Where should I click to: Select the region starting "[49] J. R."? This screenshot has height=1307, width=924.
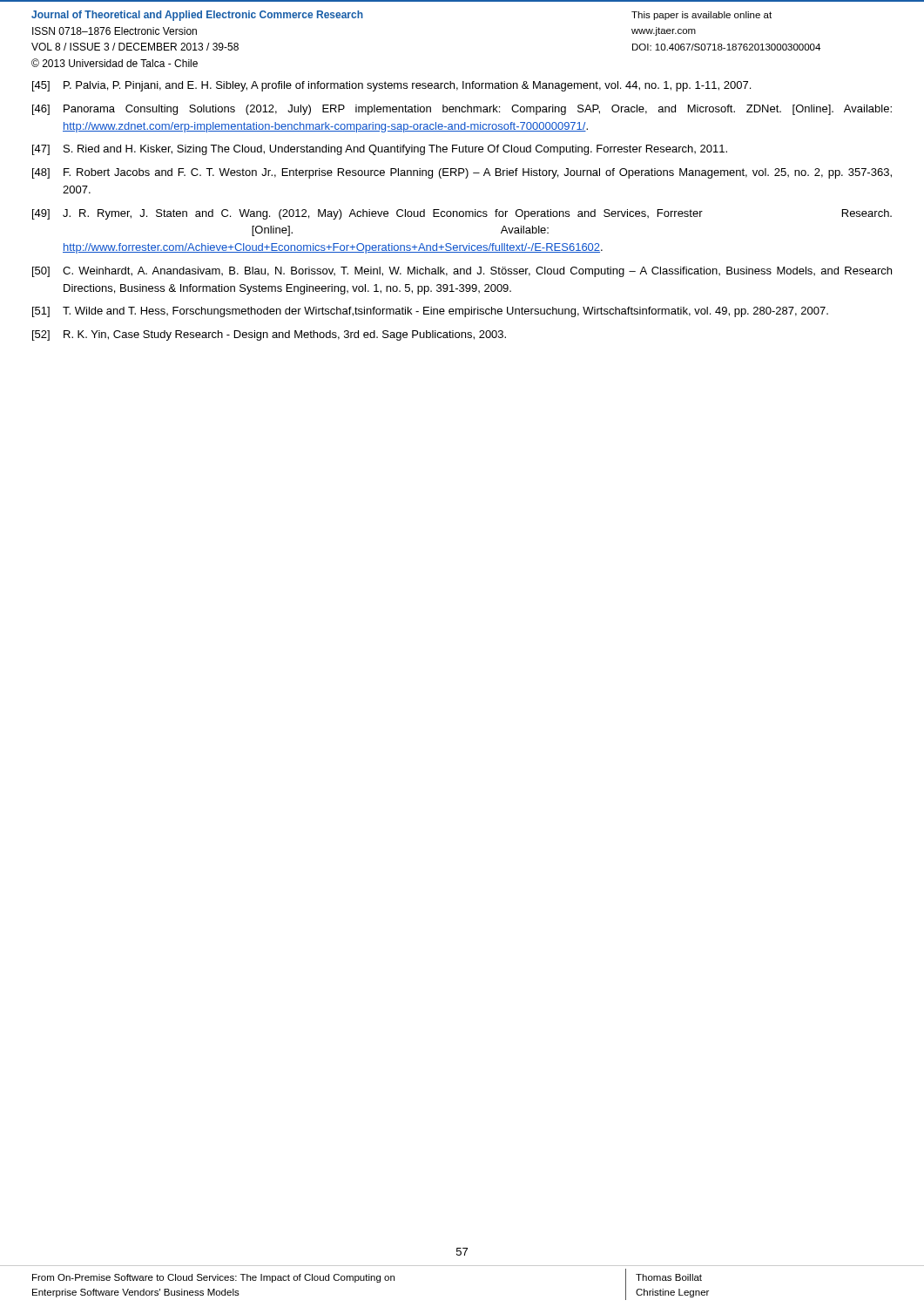(x=462, y=214)
